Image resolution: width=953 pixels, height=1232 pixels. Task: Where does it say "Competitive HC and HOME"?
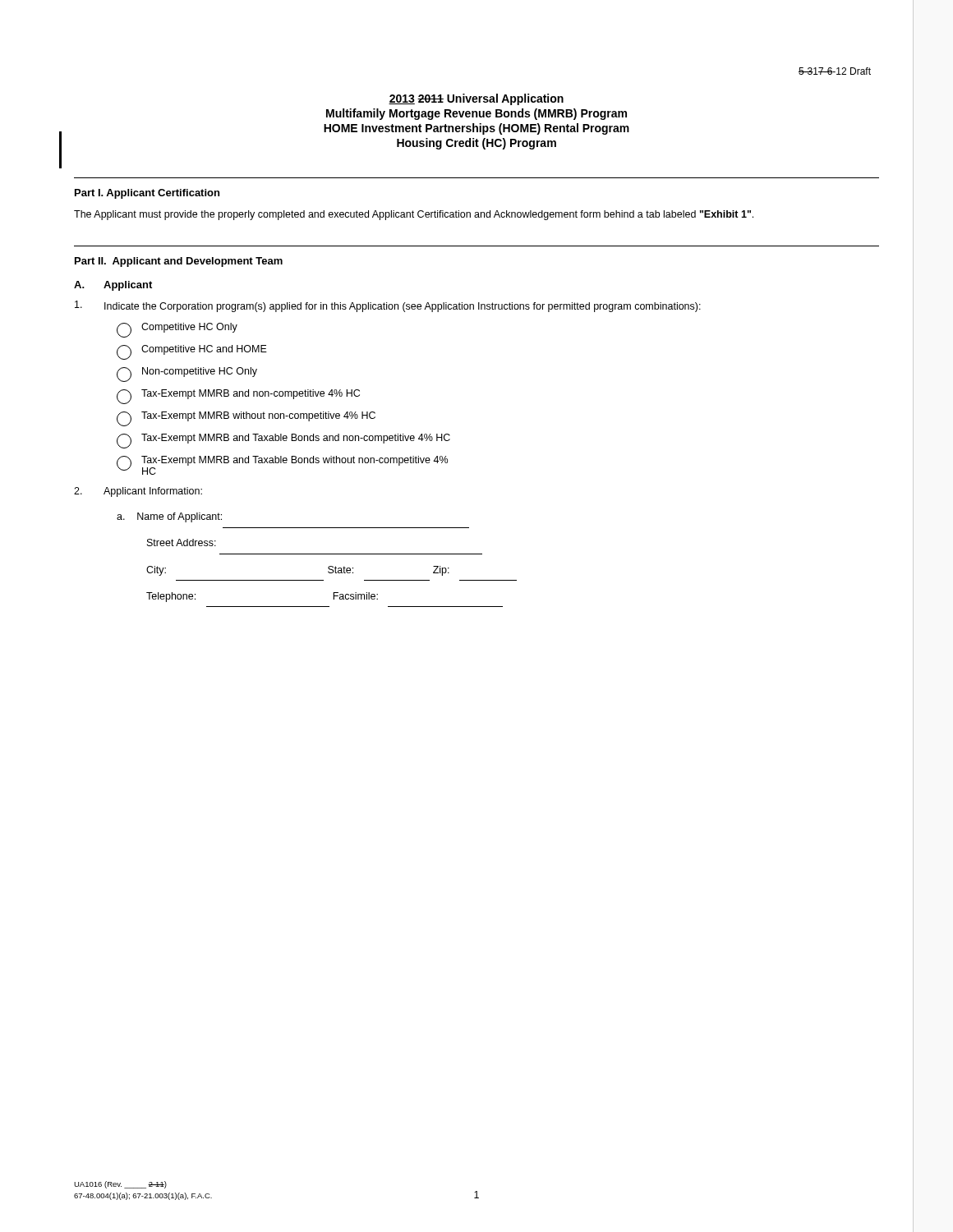click(x=192, y=351)
